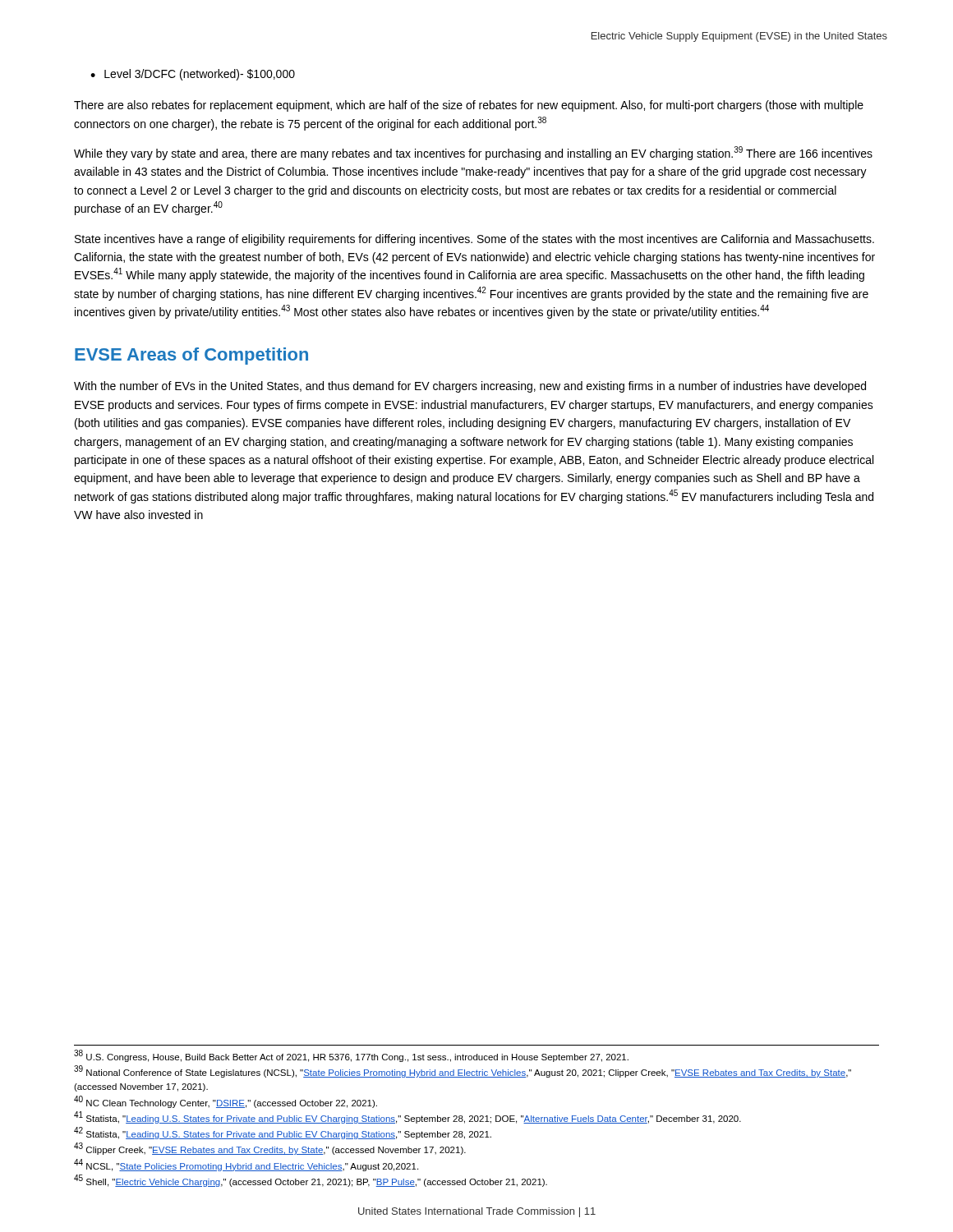
Task: Click on the region starting "There are also"
Action: (469, 114)
